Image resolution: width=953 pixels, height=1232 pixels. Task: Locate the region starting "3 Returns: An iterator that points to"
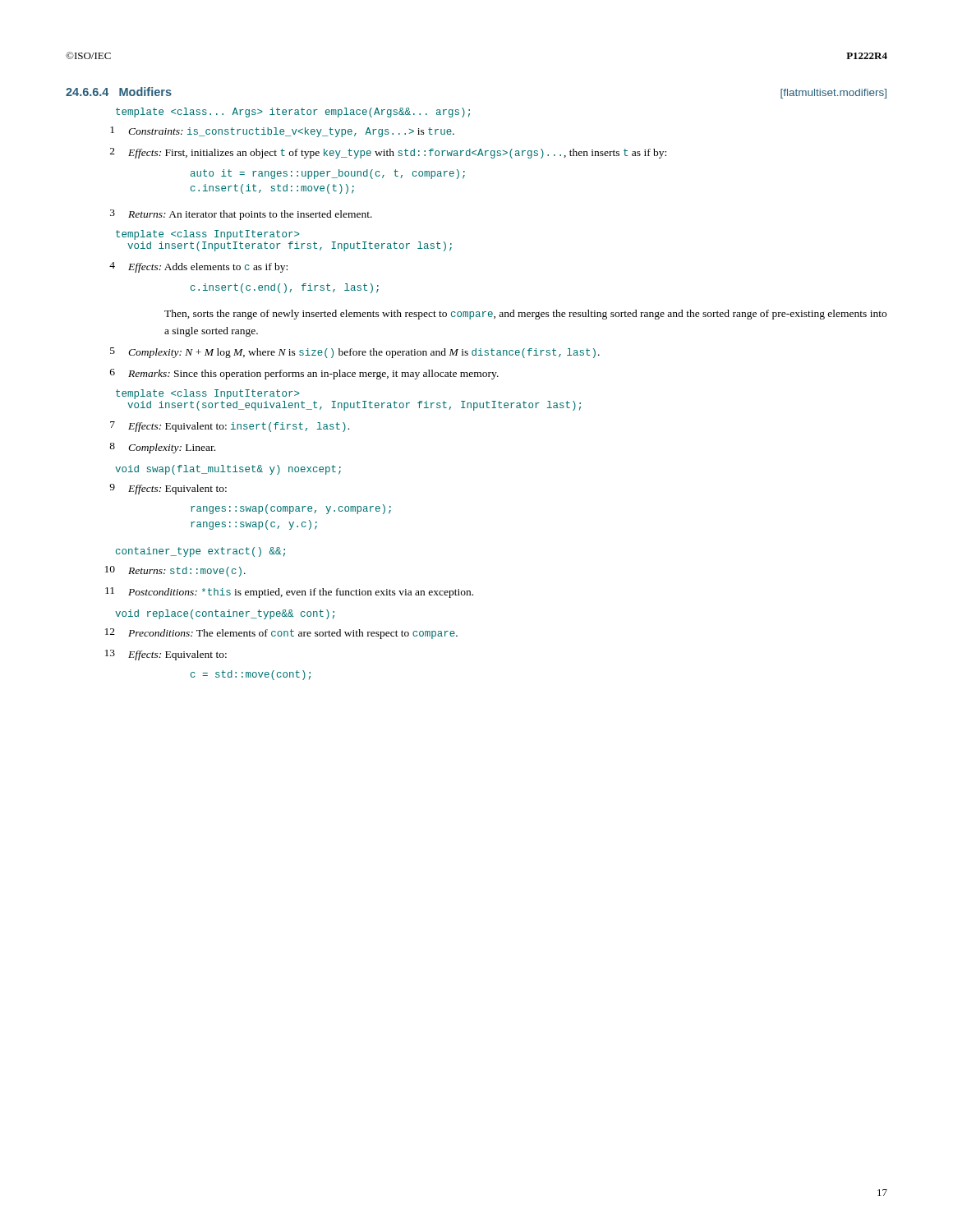coord(241,215)
